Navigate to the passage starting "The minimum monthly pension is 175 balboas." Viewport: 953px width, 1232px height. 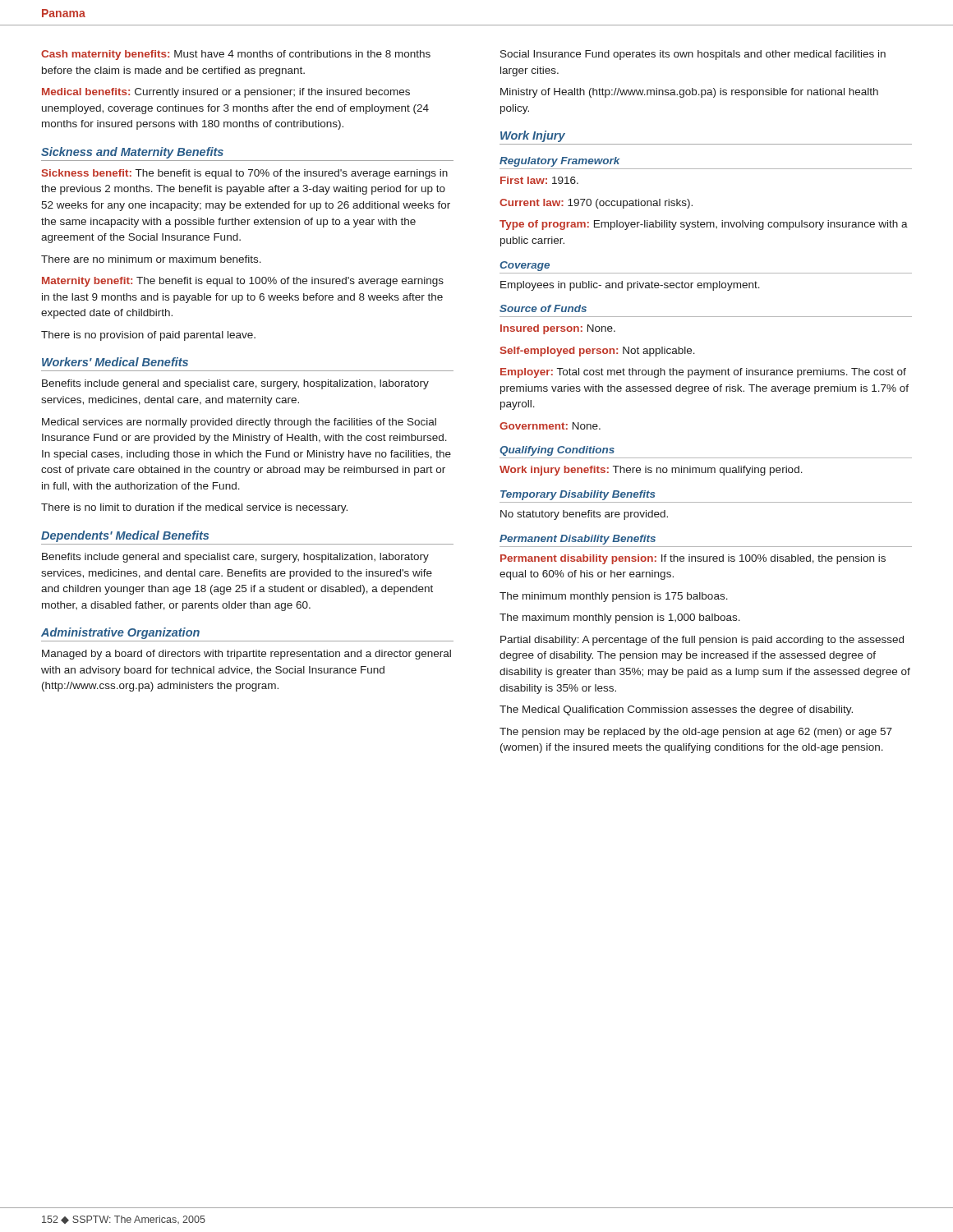tap(614, 596)
